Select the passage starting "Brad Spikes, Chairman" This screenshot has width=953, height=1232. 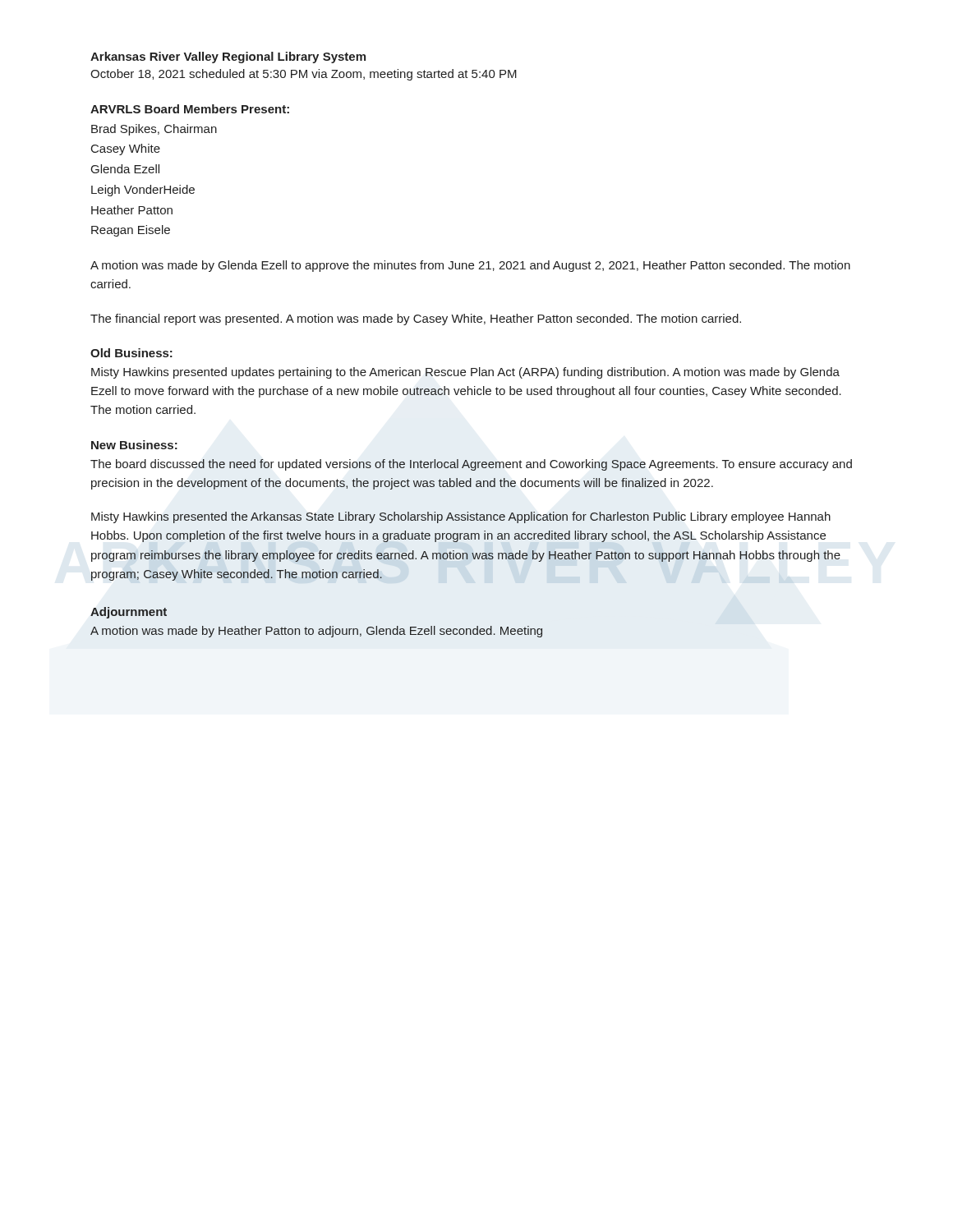154,128
